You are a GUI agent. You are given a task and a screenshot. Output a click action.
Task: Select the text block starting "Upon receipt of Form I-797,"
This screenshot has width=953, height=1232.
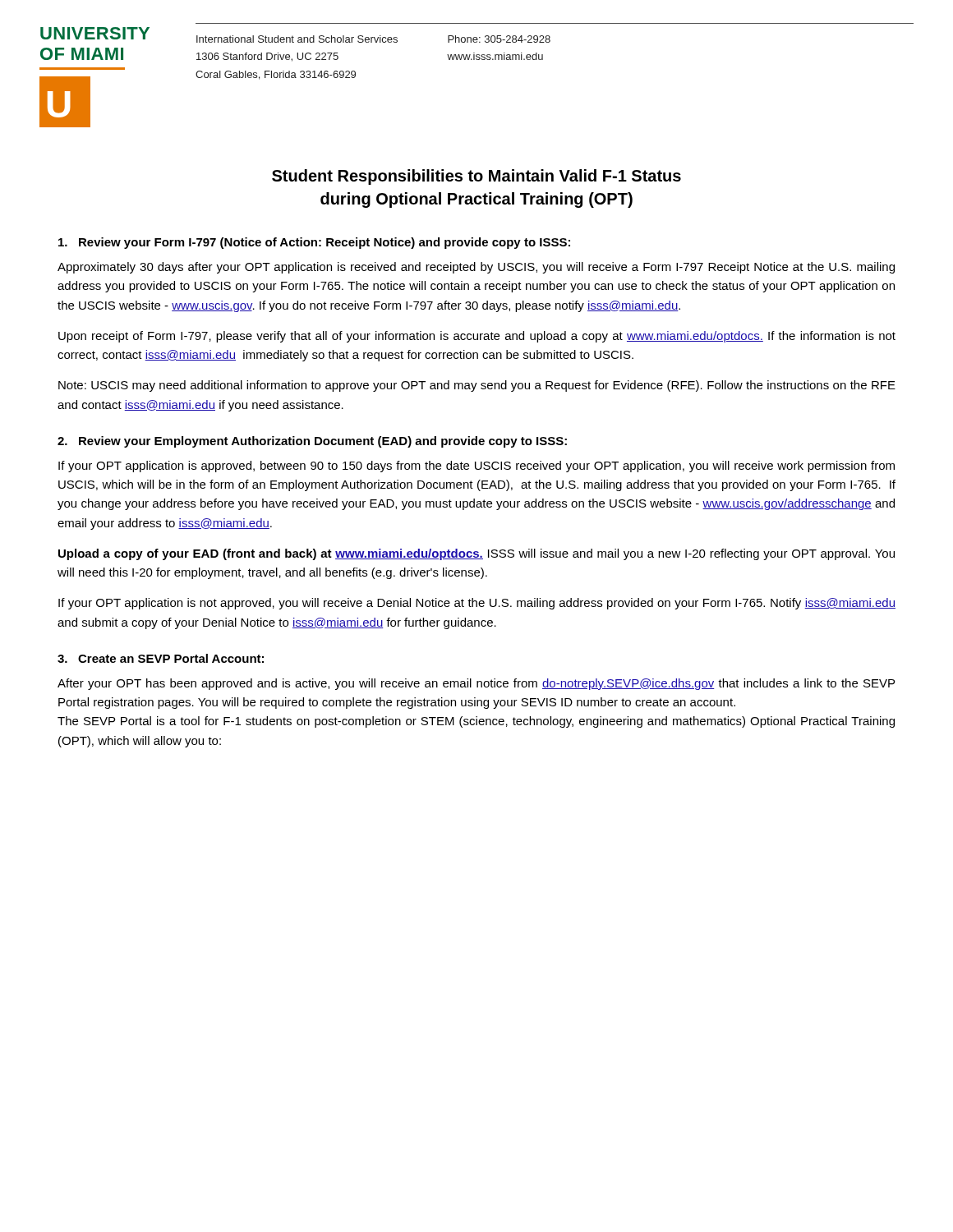(476, 345)
